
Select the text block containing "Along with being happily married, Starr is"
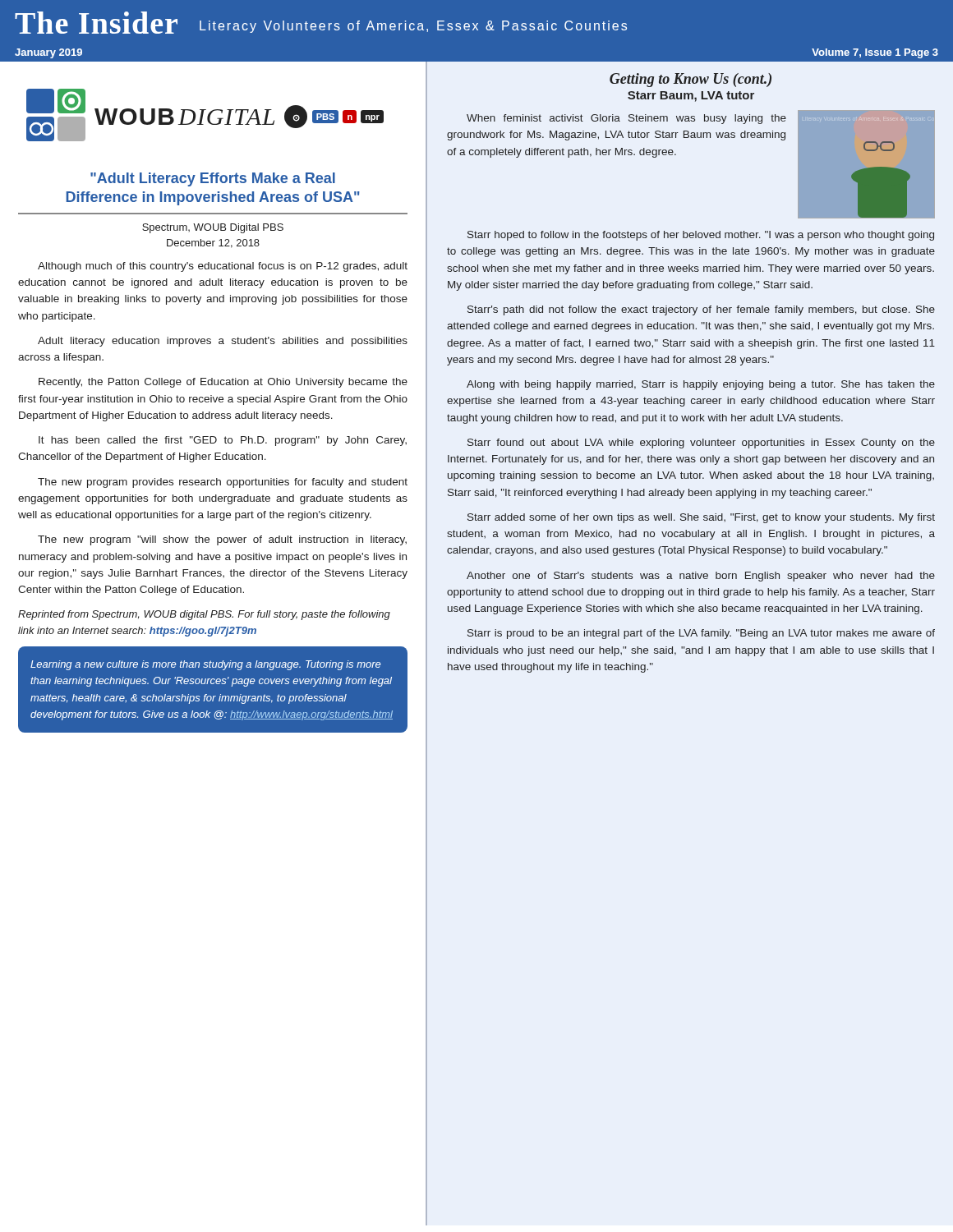(x=691, y=401)
